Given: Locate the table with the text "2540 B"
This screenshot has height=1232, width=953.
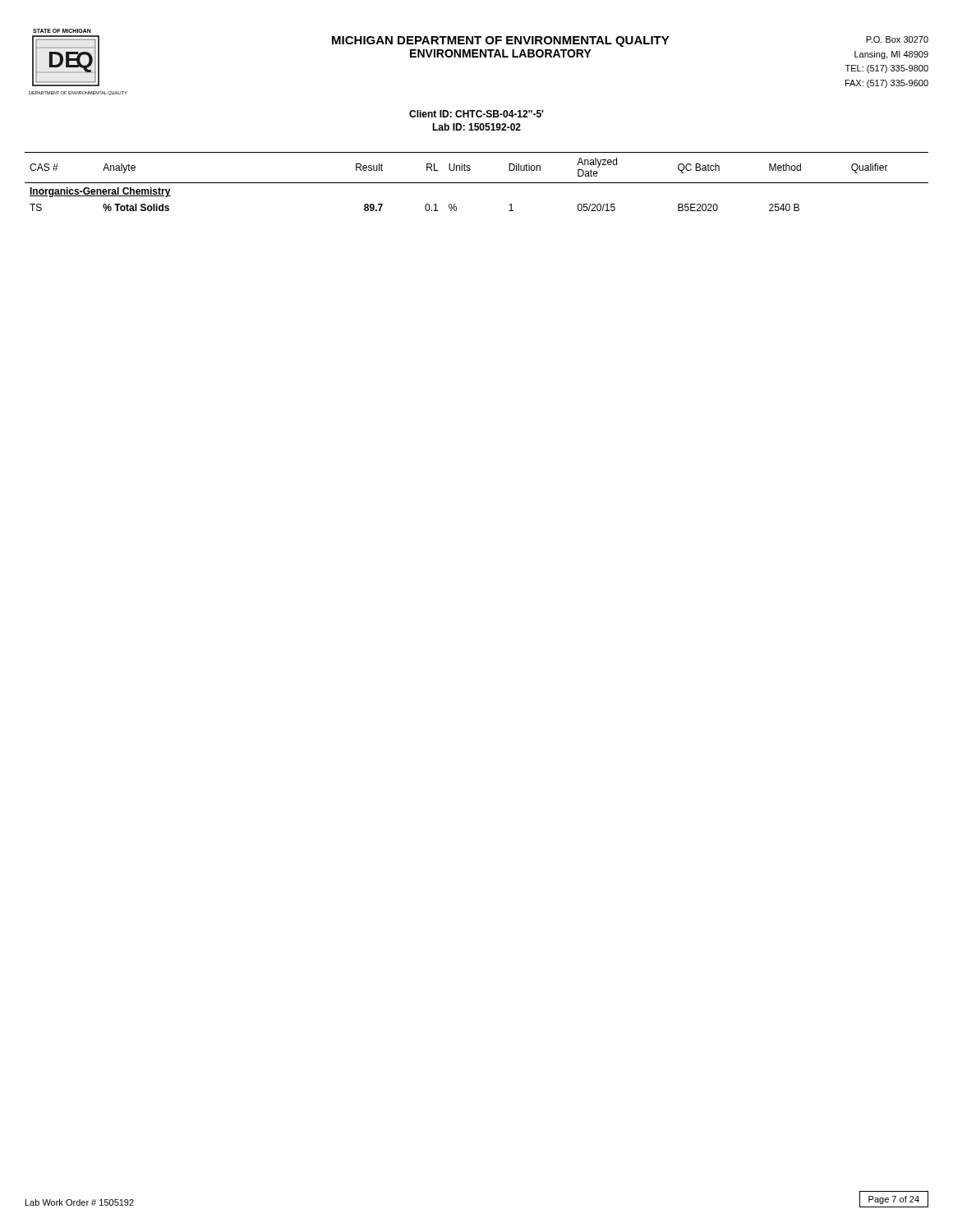Looking at the screenshot, I should (476, 184).
